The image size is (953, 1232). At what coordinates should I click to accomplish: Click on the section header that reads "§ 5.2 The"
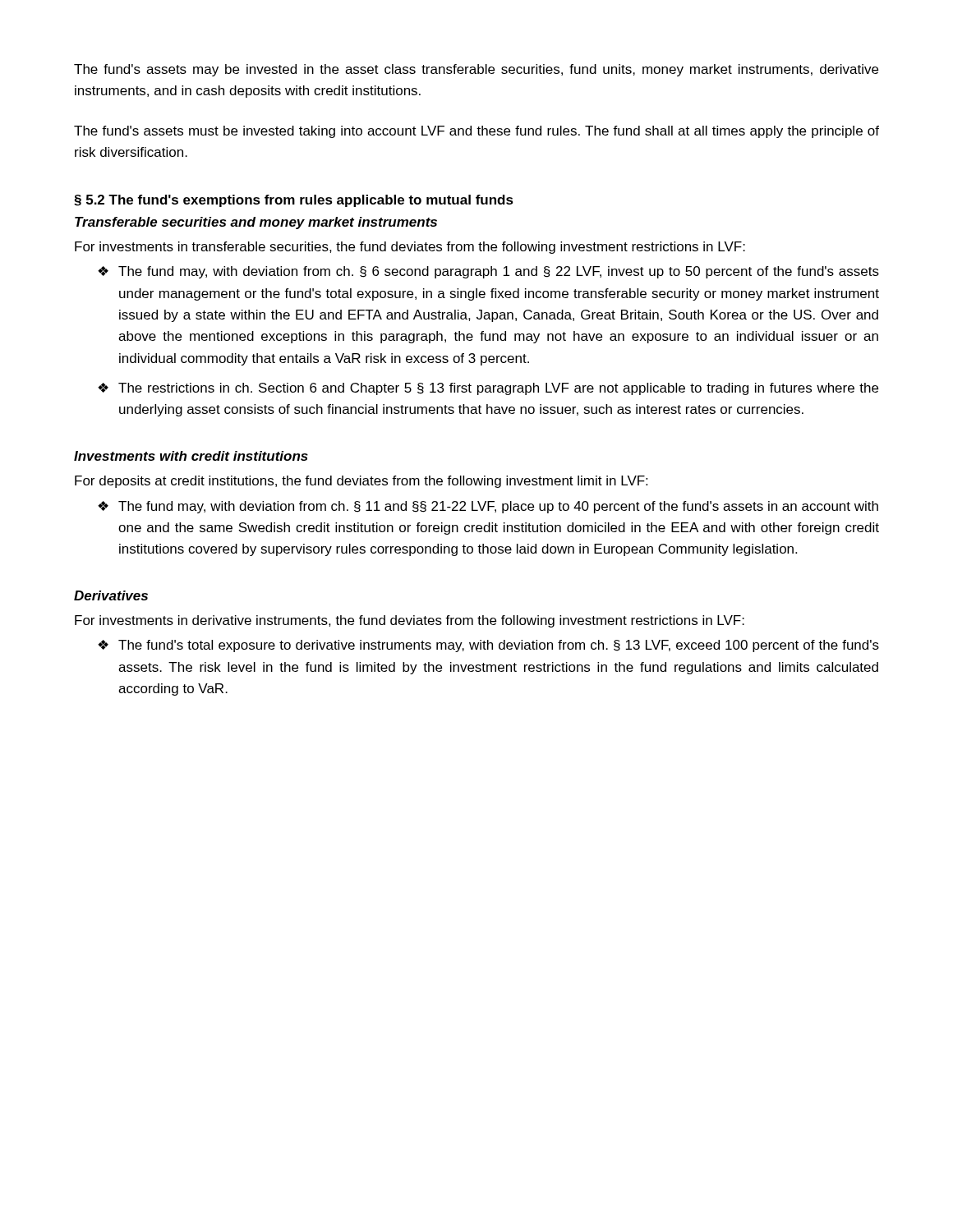coord(476,212)
